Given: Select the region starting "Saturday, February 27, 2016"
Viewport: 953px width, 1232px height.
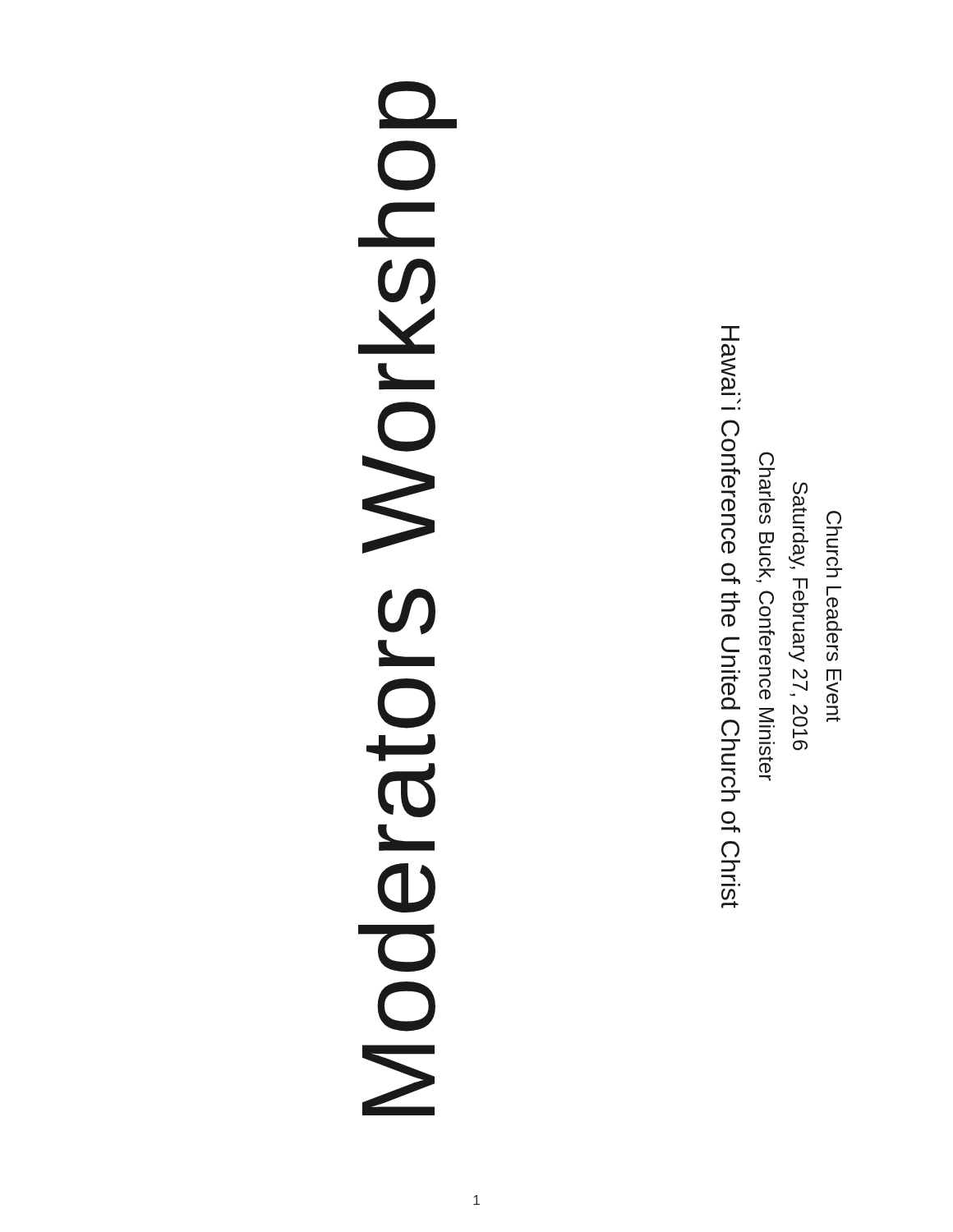Looking at the screenshot, I should (x=800, y=616).
